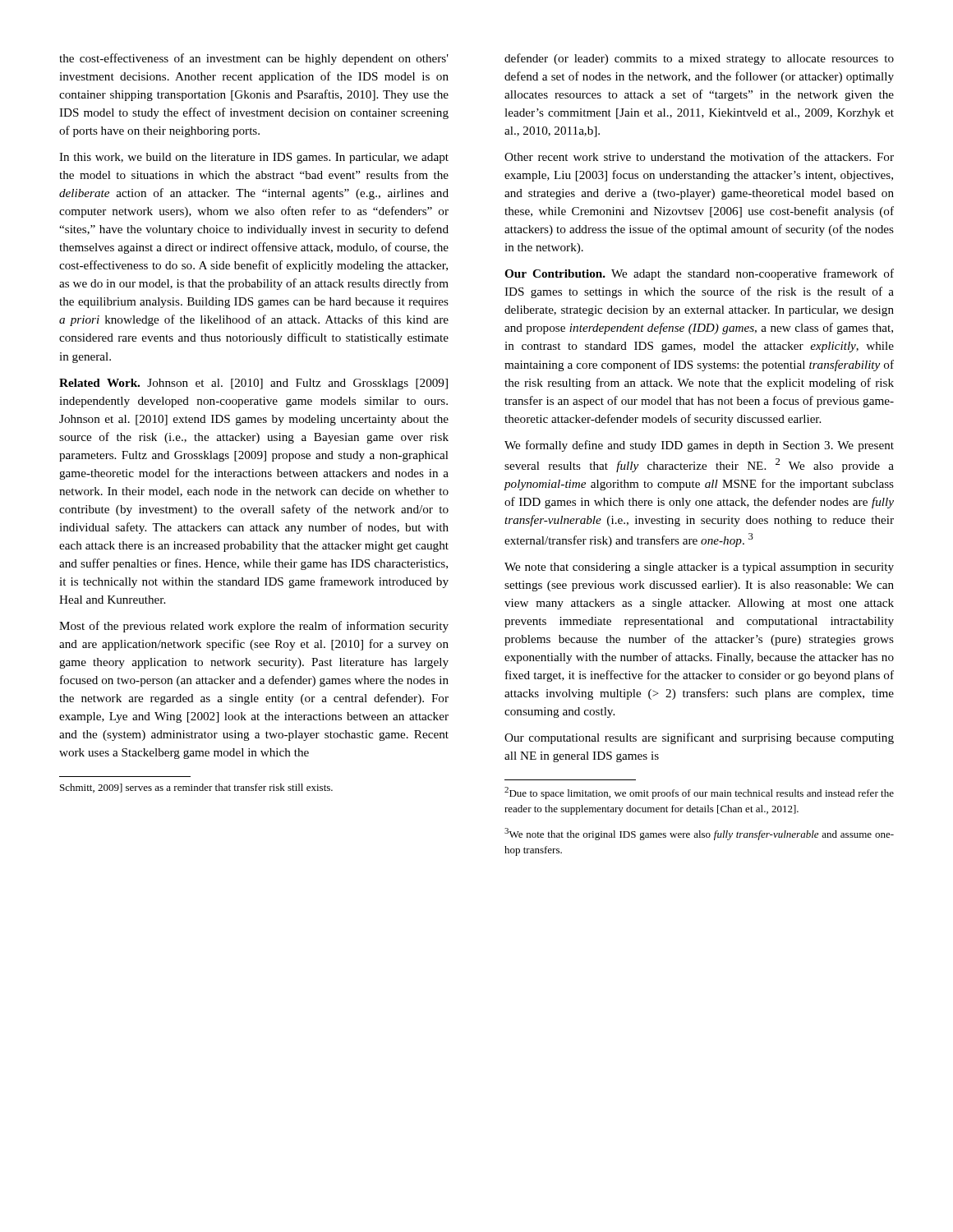Point to the element starting "Most of the previous related"
Image resolution: width=953 pixels, height=1232 pixels.
coord(254,689)
